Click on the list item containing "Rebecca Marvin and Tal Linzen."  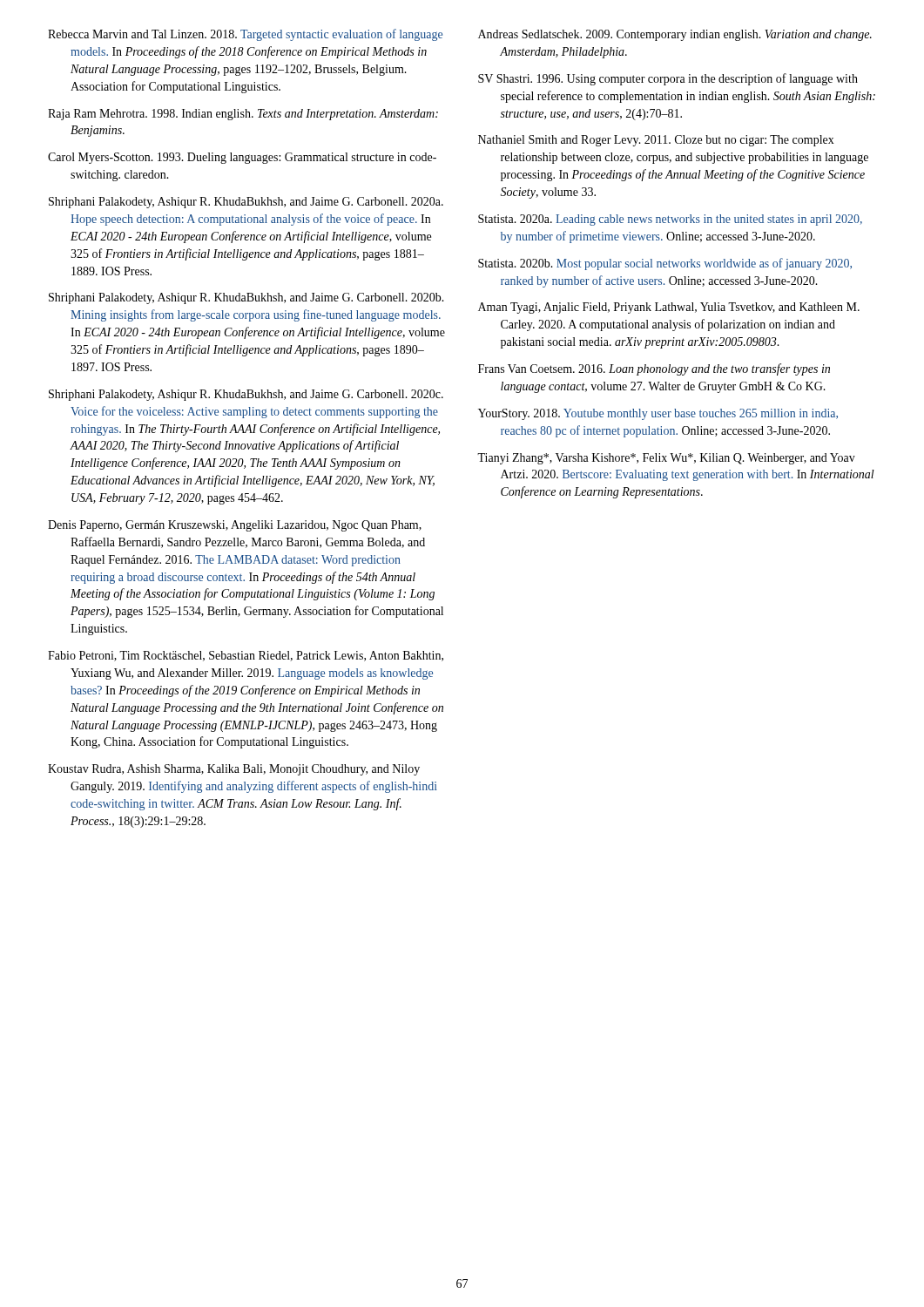pos(245,60)
